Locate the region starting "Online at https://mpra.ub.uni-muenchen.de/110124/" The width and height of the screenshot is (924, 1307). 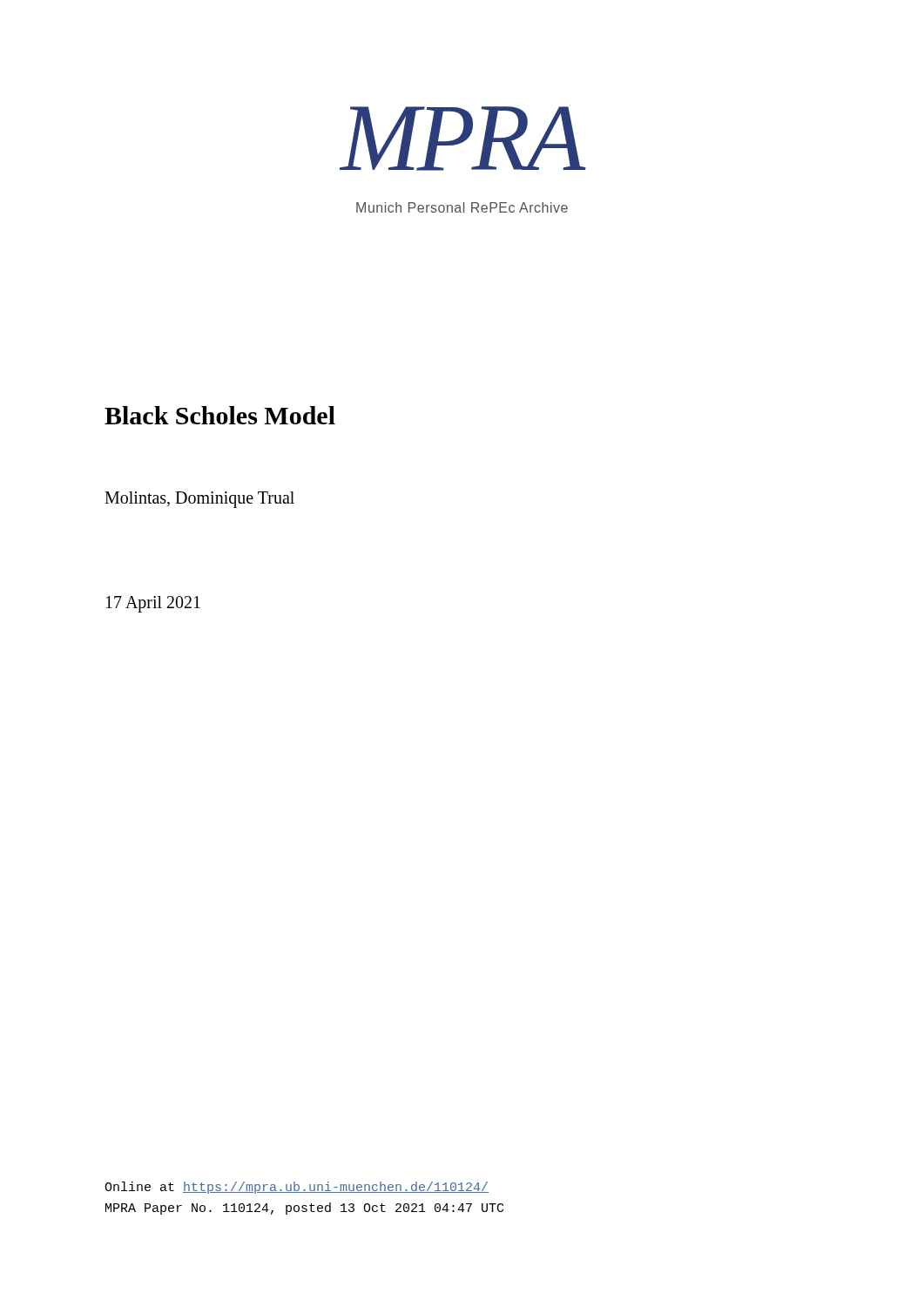coord(304,1199)
